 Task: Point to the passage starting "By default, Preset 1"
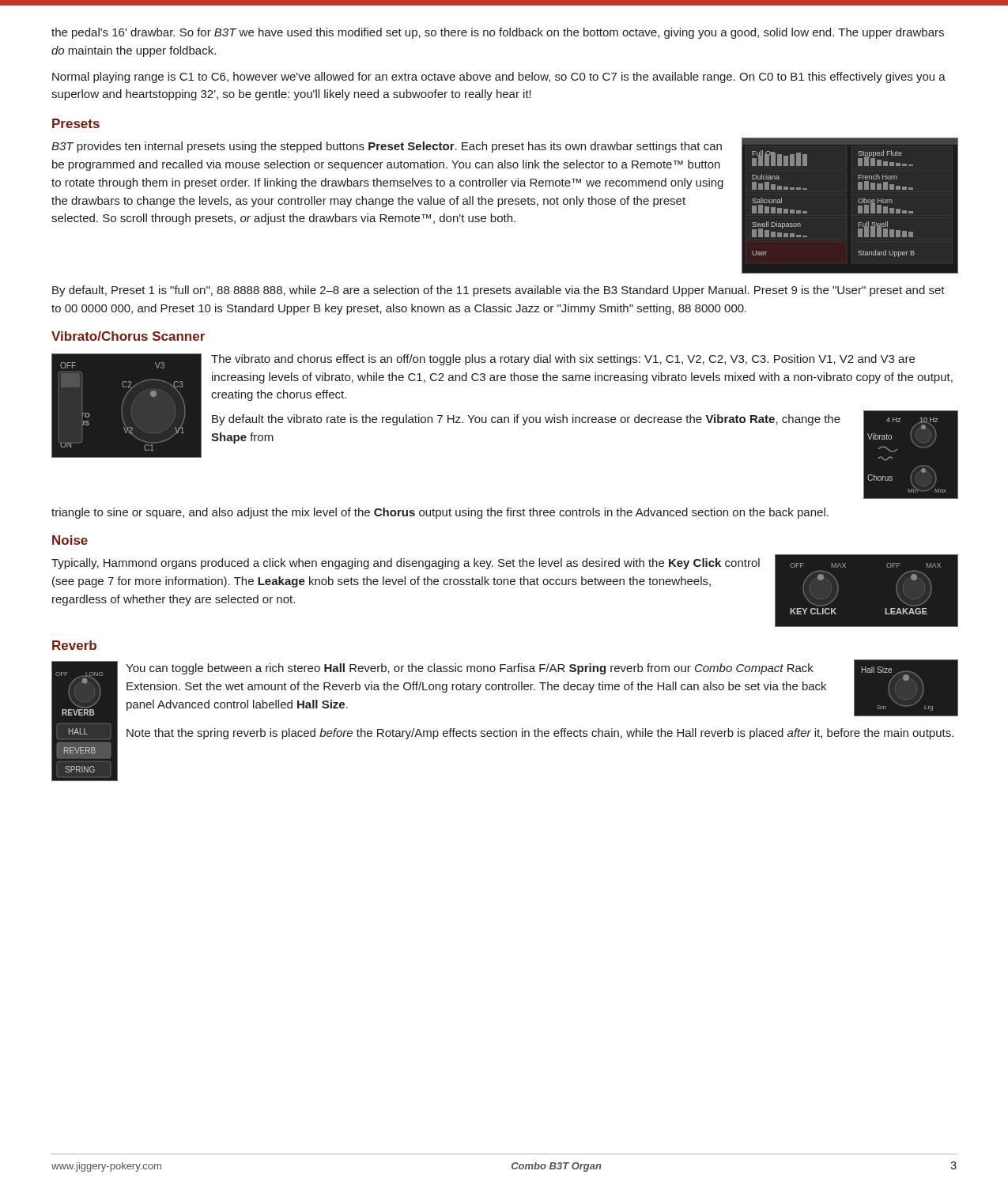tap(498, 299)
